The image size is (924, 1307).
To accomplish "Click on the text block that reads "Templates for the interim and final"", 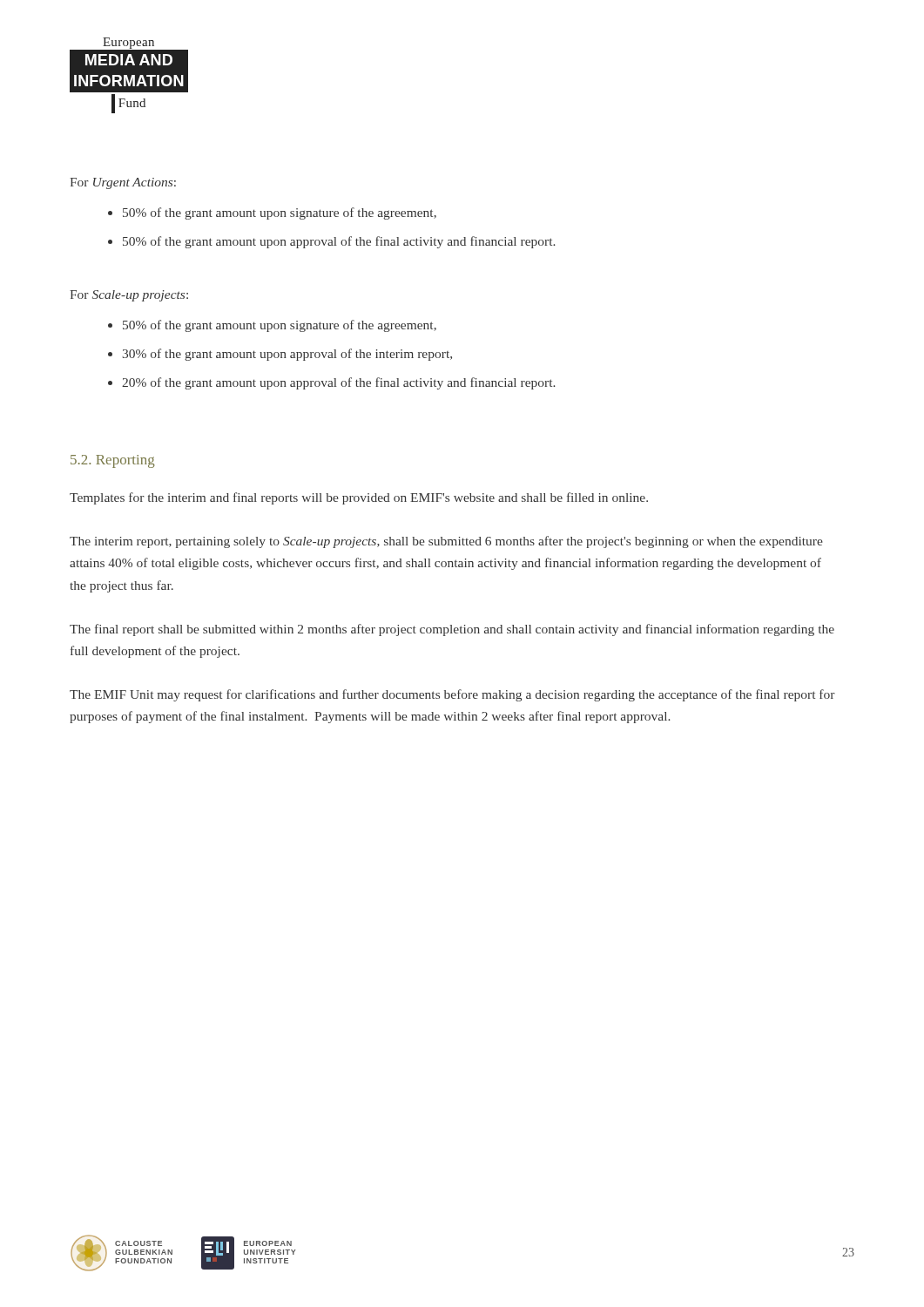I will tap(359, 497).
